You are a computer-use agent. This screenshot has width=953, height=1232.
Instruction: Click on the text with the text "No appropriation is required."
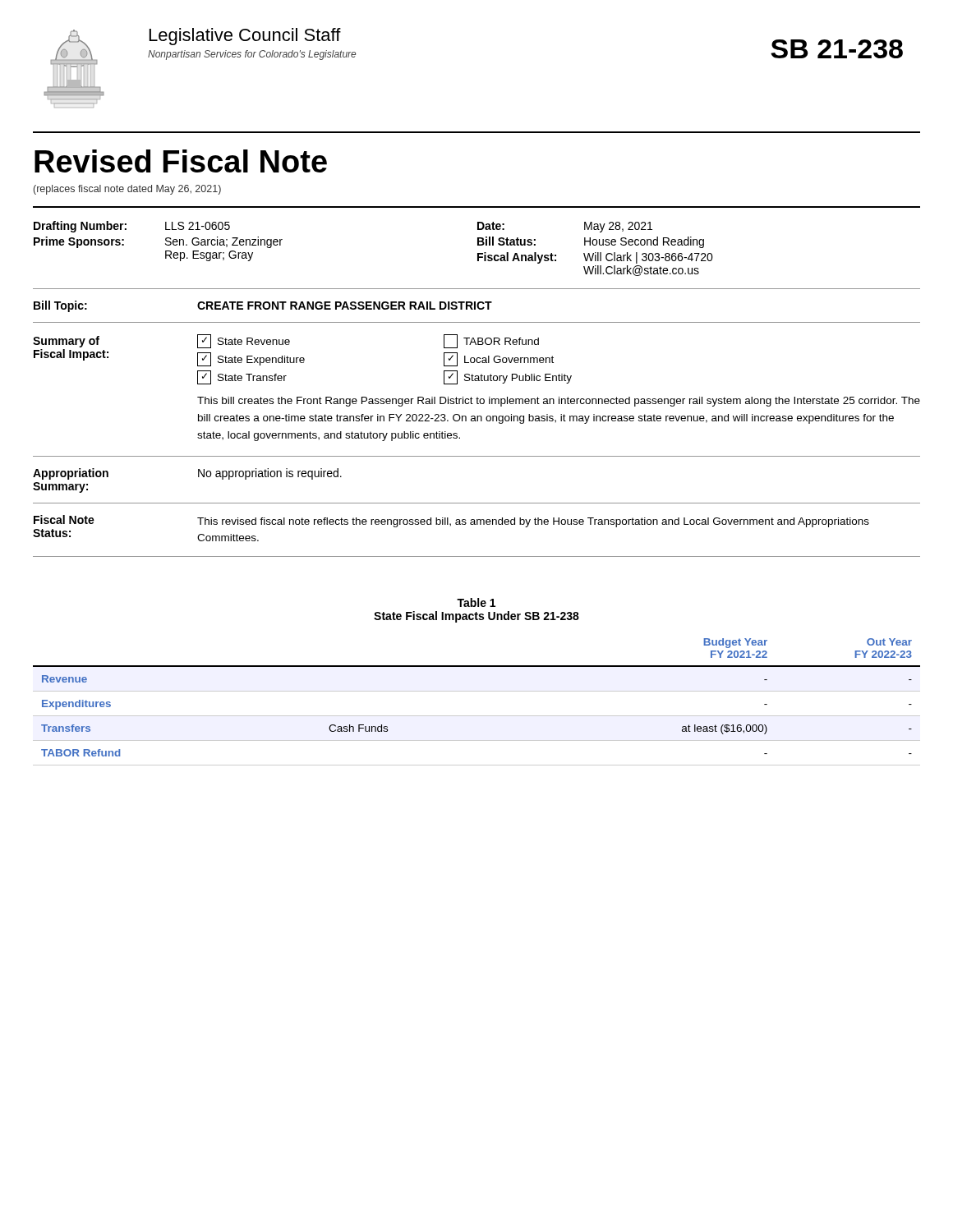tap(270, 473)
